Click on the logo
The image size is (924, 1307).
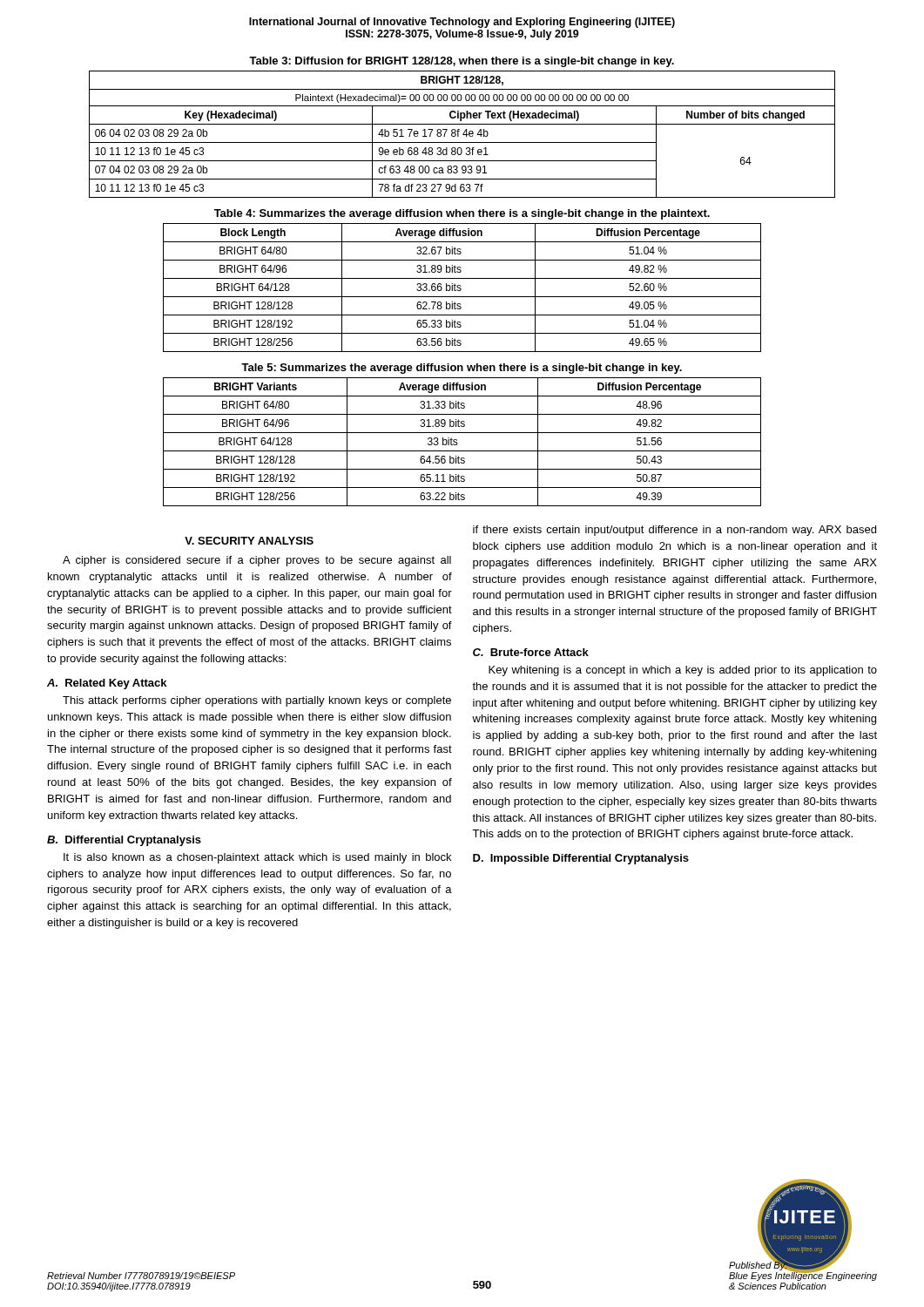805,1226
